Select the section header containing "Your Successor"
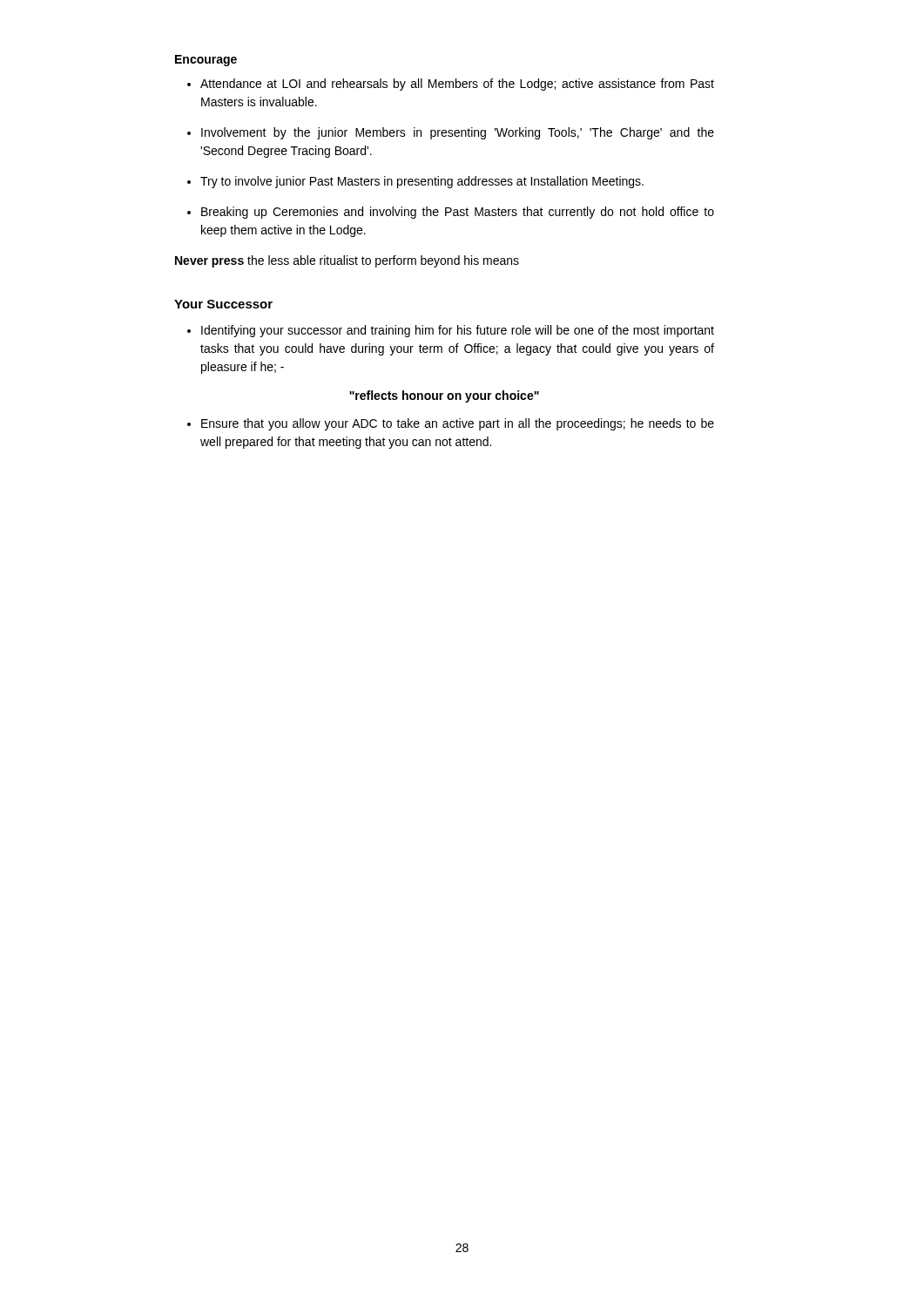 (223, 304)
